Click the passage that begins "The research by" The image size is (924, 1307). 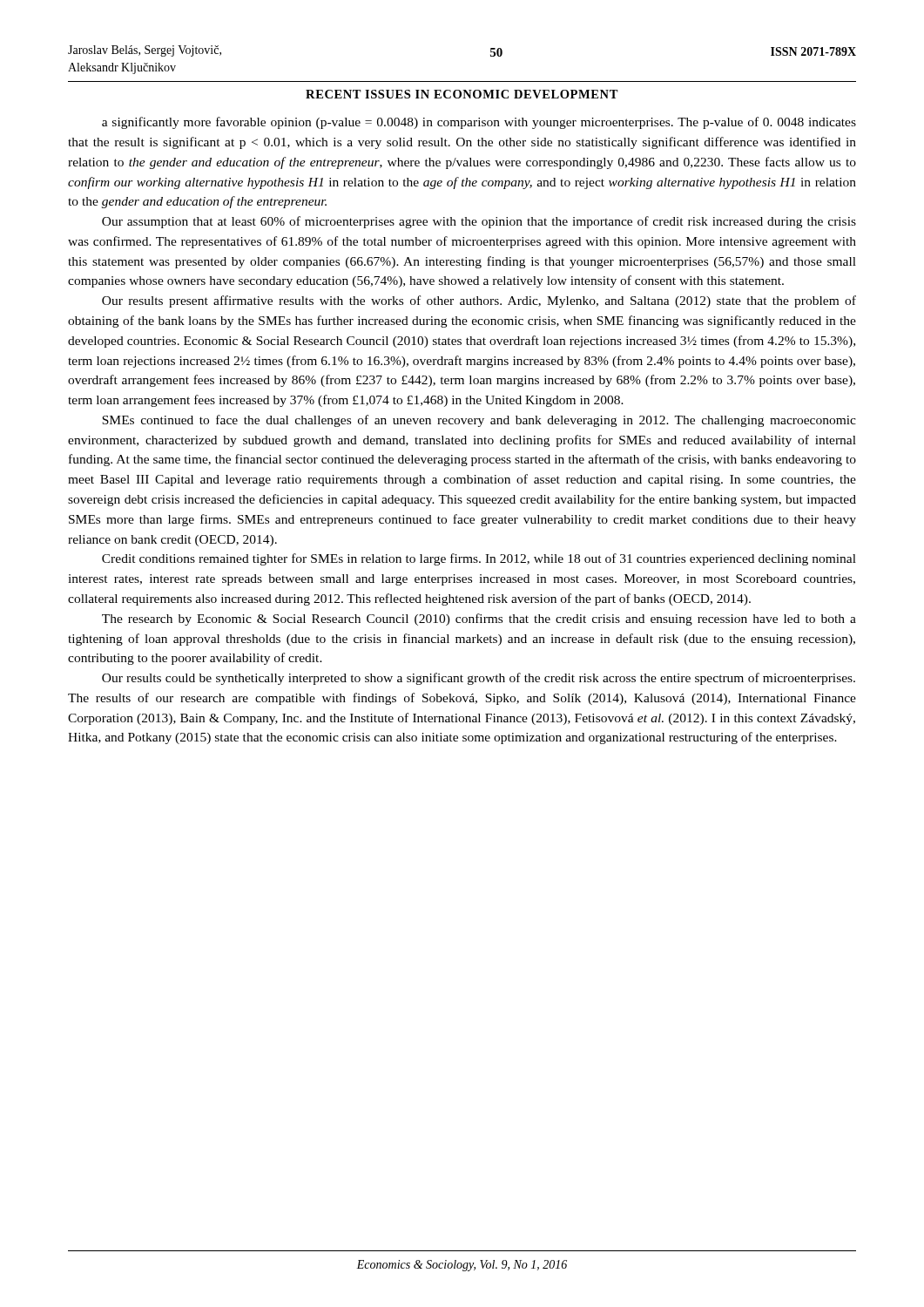click(x=462, y=639)
